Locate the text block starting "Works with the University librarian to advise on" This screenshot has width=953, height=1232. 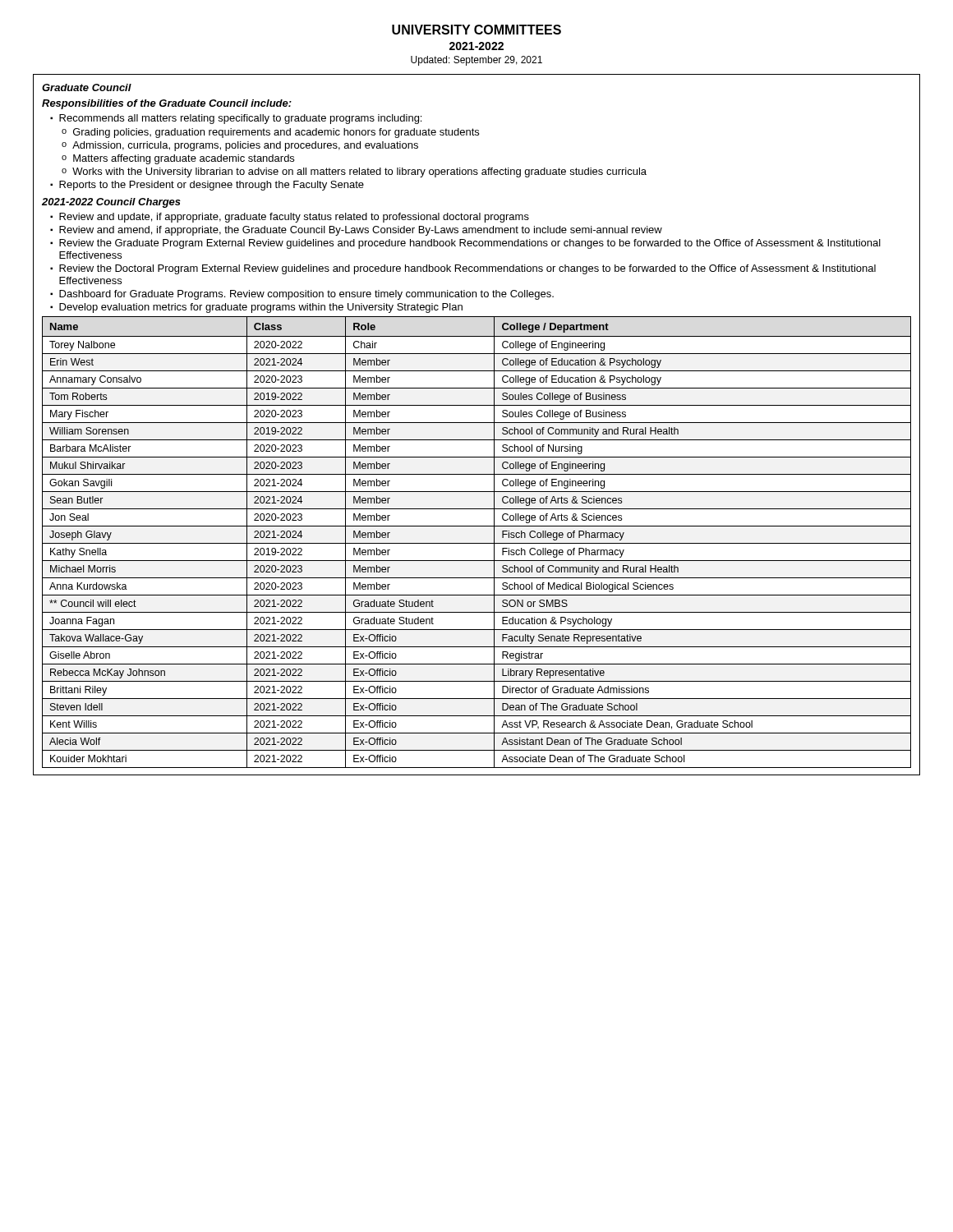pos(360,171)
